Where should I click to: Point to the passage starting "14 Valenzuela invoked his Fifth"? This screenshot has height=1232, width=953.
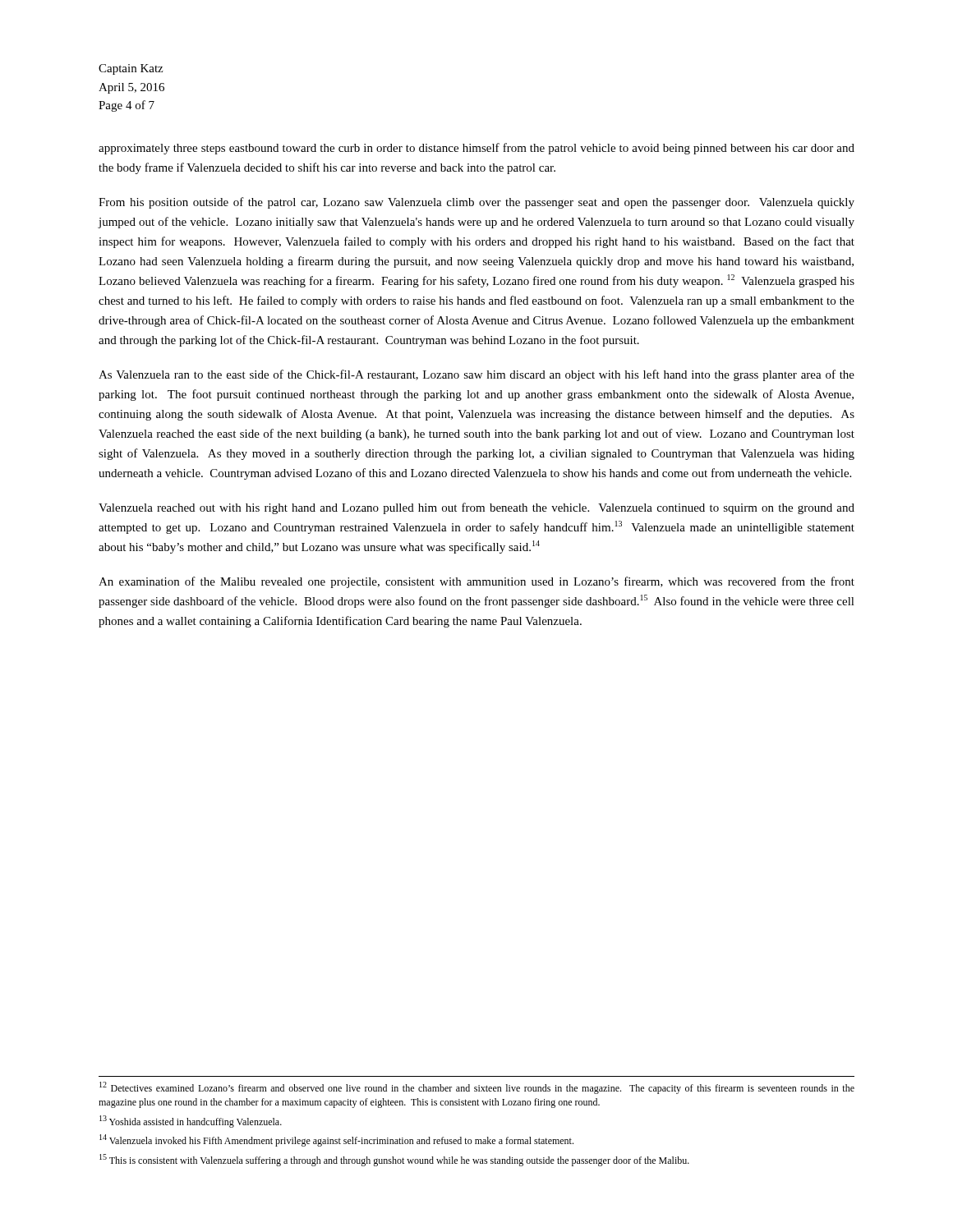point(336,1141)
